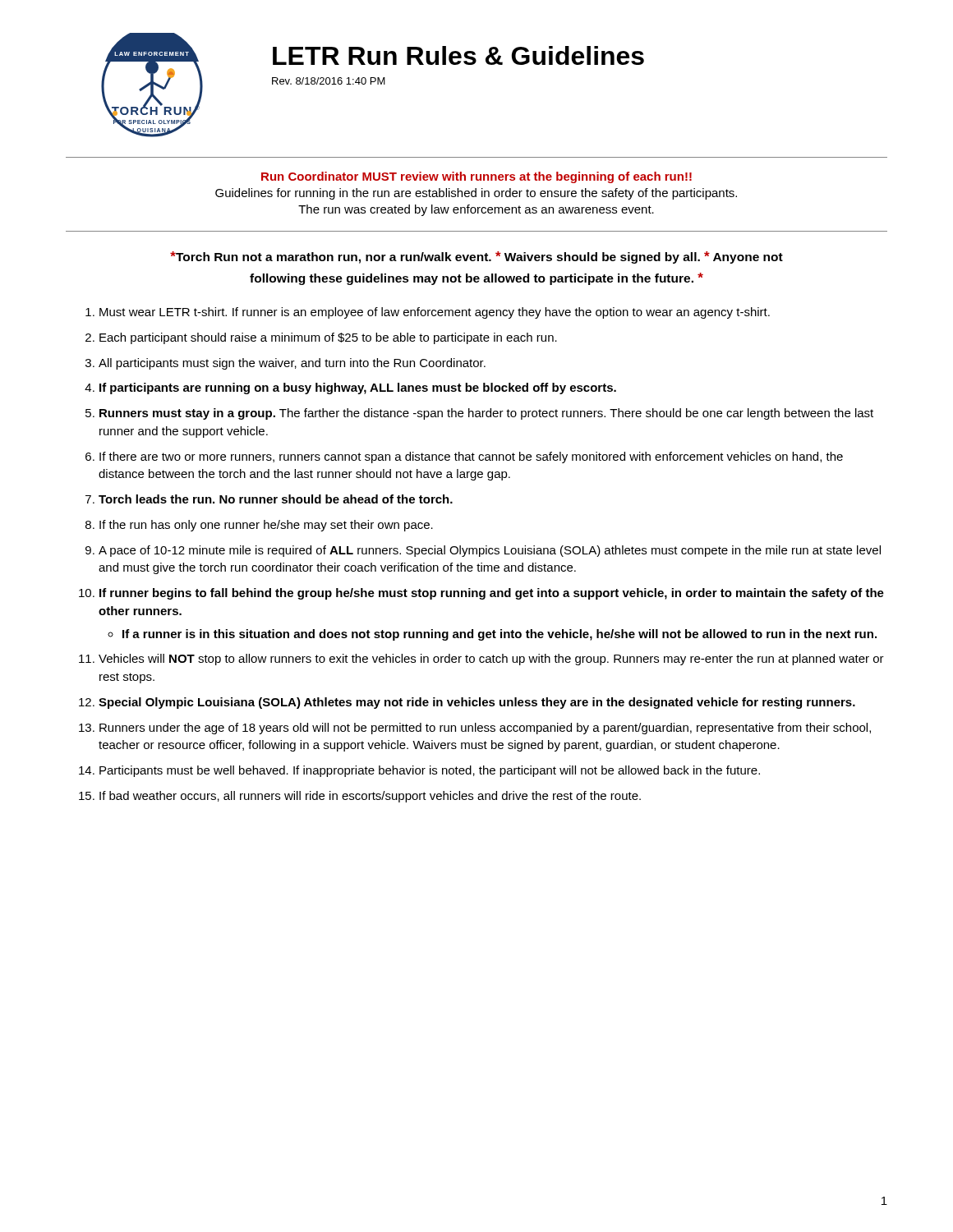Select the list item with the text "Vehicles will NOT"
The height and width of the screenshot is (1232, 953).
pos(491,667)
